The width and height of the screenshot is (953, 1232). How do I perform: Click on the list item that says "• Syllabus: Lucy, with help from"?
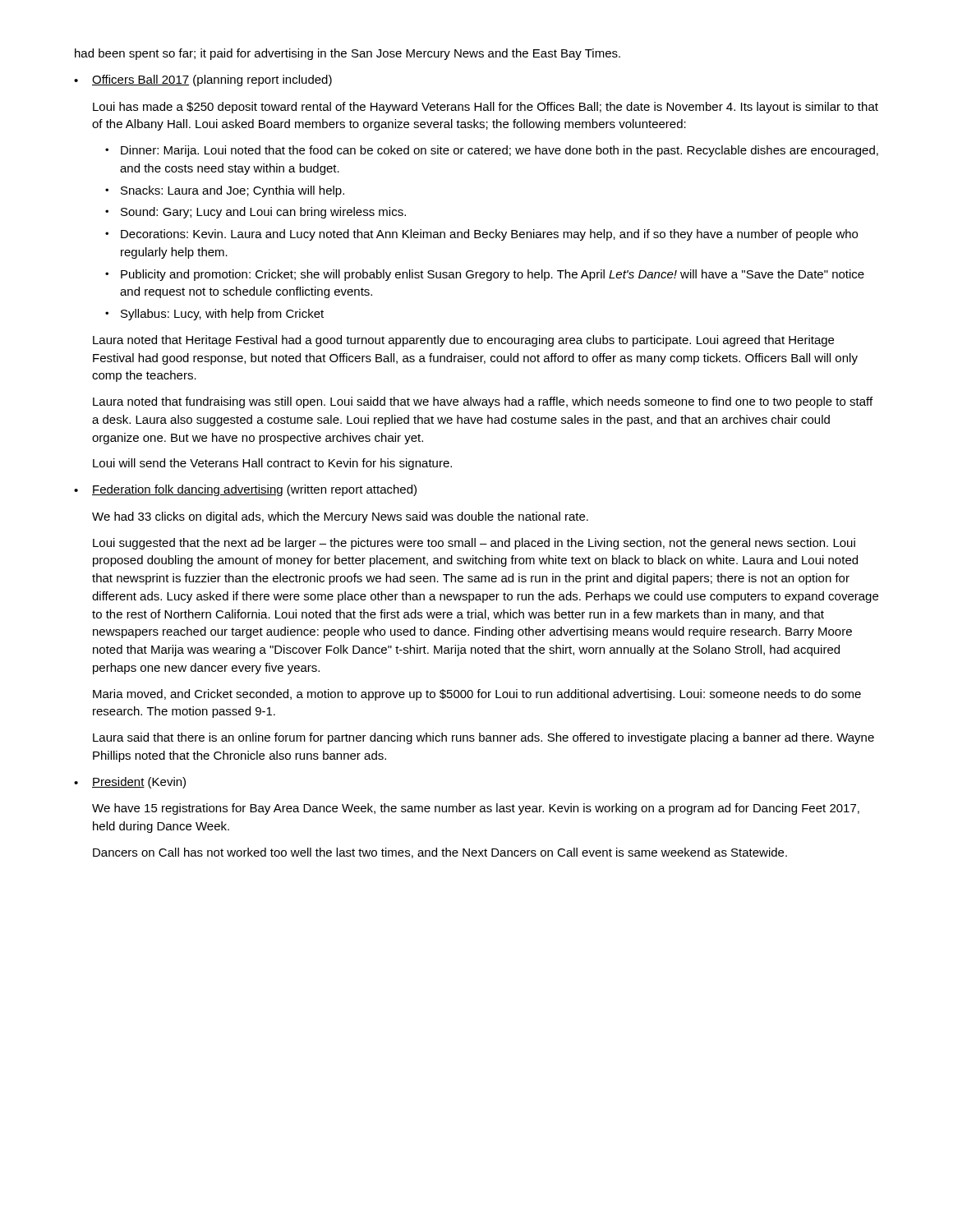tap(214, 314)
